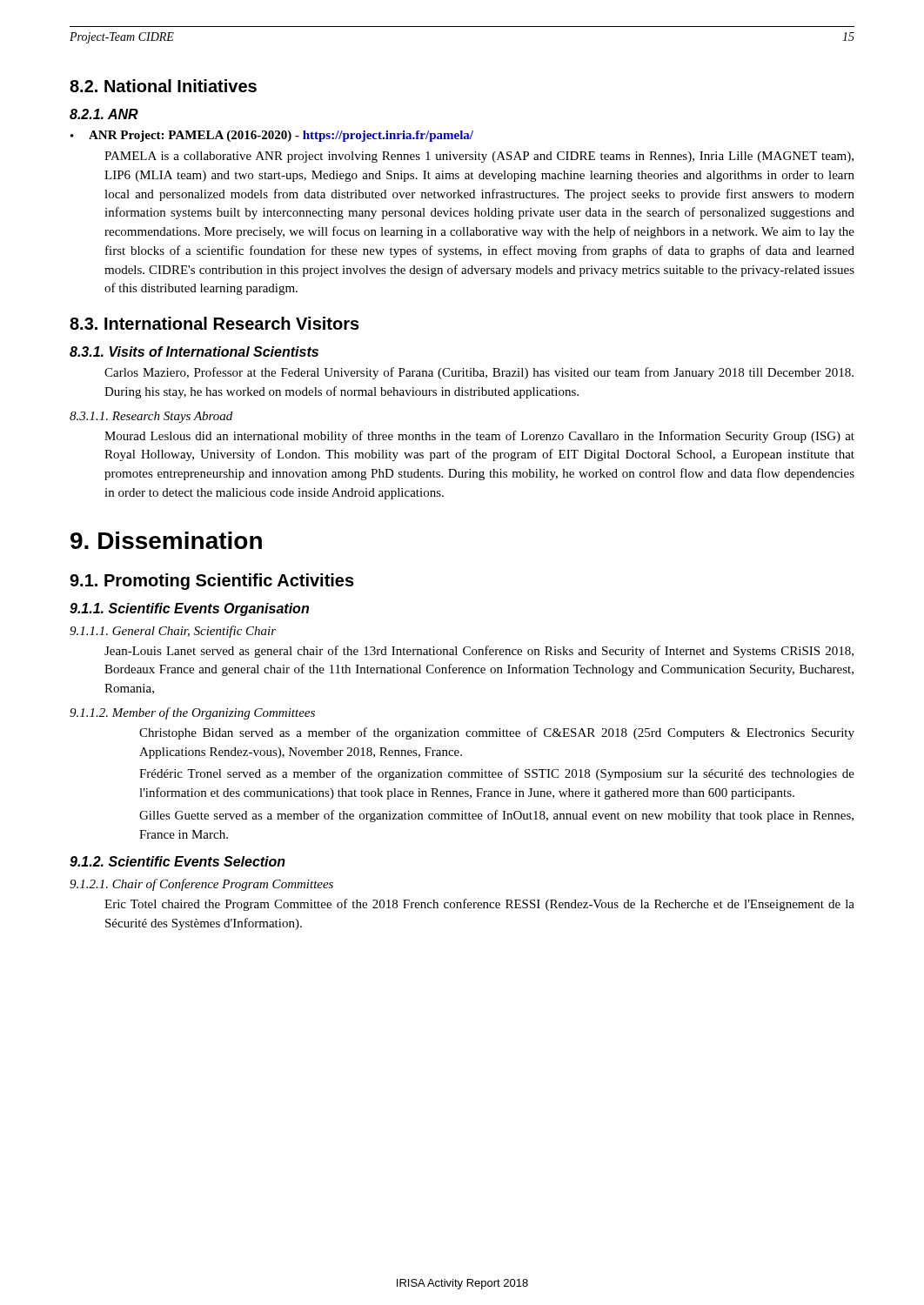Viewport: 924px width, 1305px height.
Task: Click on the list item containing "• ANR Project: PAMELA (2016-2020) - https://project.inria.fr/pamela/ PAMELA"
Action: 462,213
